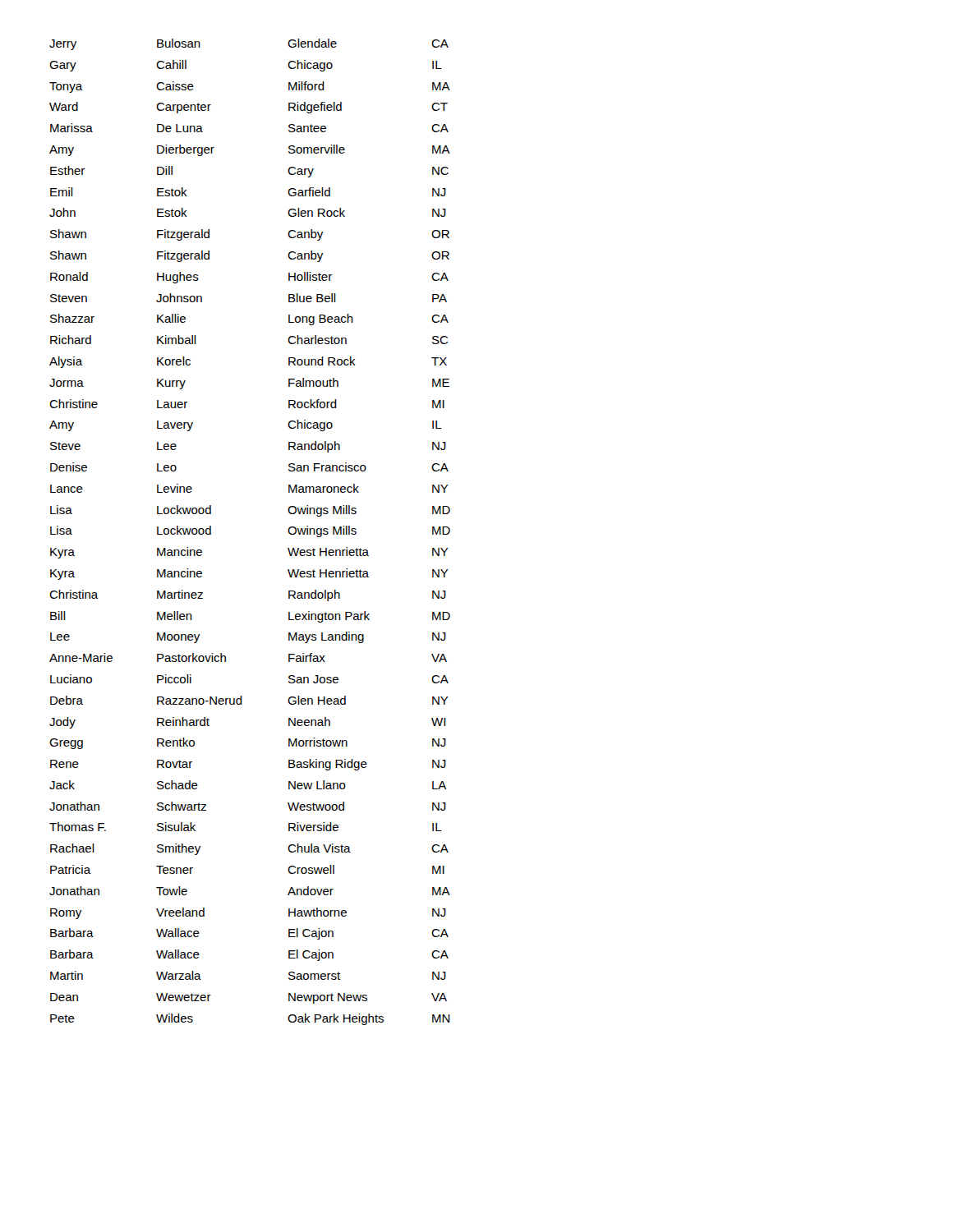Screen dimensions: 1232x953
Task: Locate the text "ShazzarKallieLong BeachCA"
Action: 74,319
